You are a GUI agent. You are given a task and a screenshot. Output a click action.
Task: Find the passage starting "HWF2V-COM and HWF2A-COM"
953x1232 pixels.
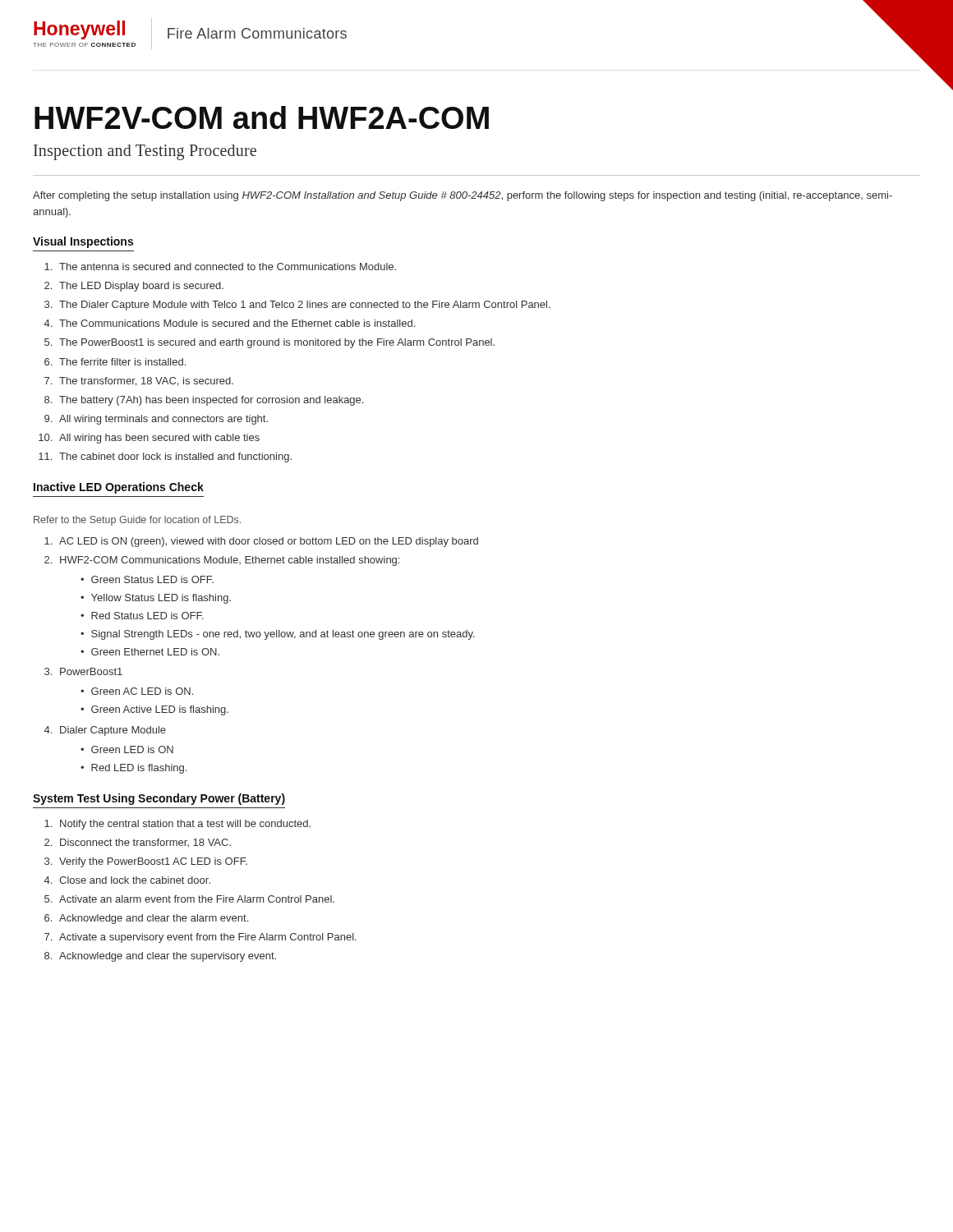tap(476, 119)
